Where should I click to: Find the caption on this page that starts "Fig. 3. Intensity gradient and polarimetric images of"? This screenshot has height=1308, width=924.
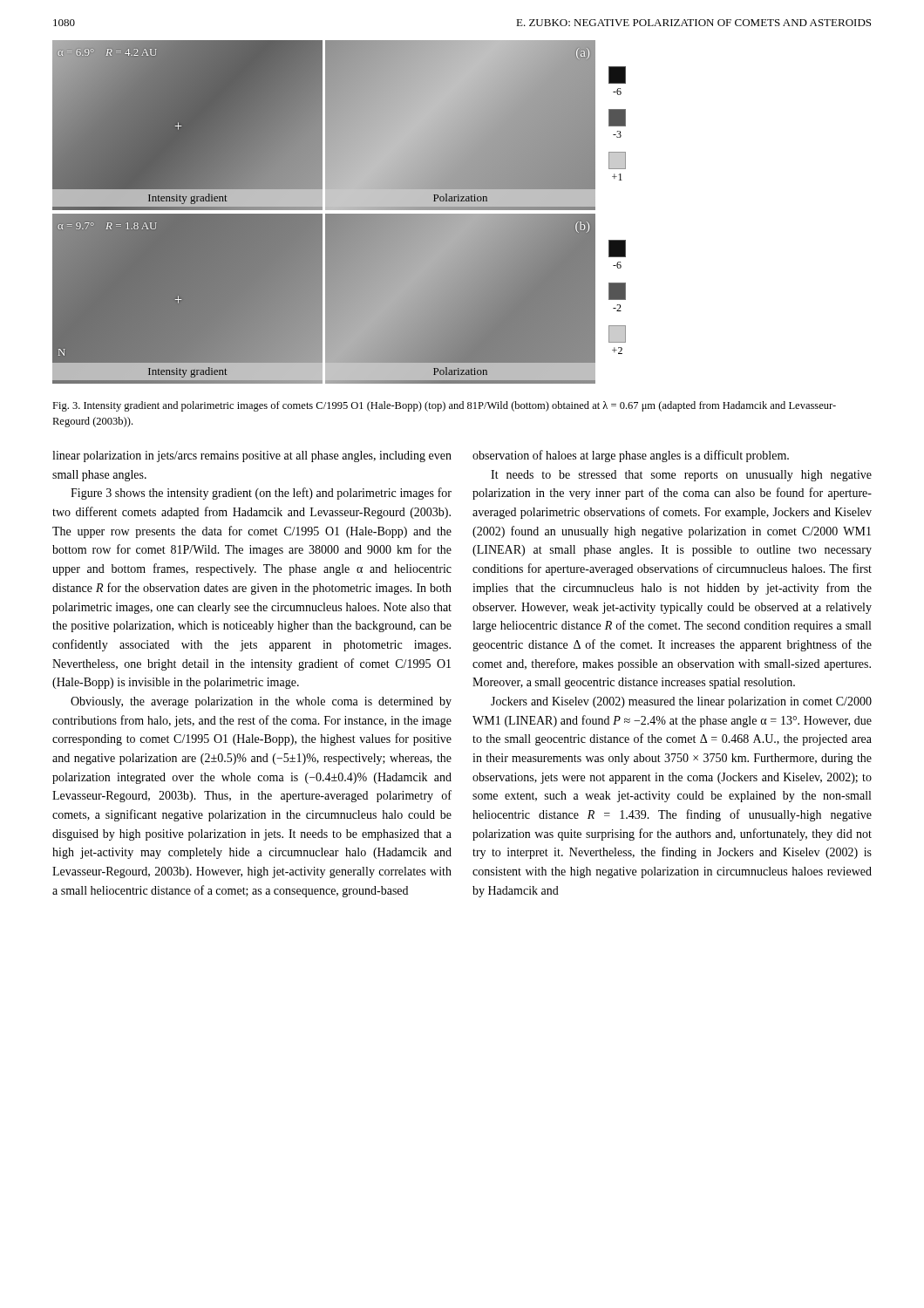pos(462,413)
